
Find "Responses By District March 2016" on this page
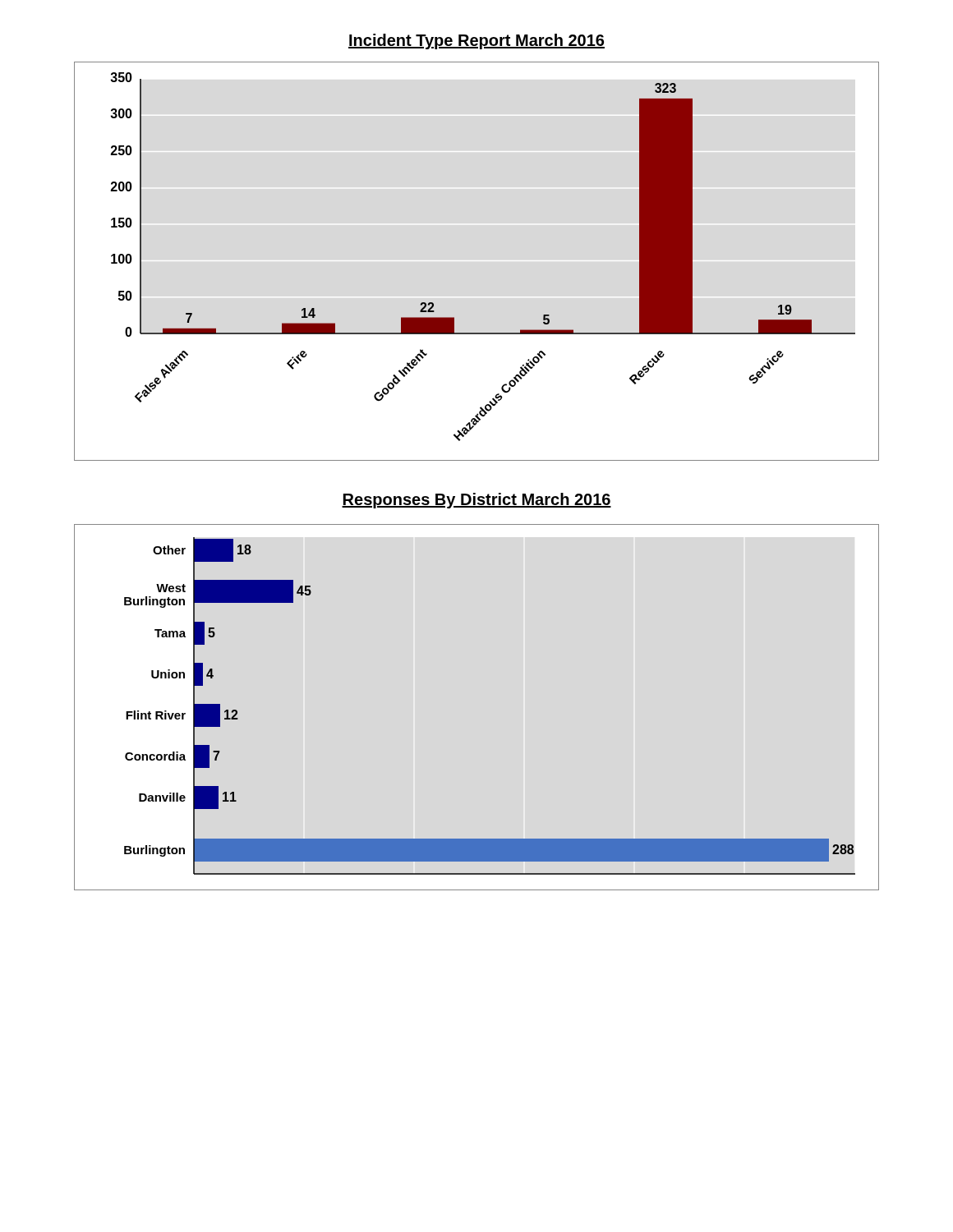point(476,499)
